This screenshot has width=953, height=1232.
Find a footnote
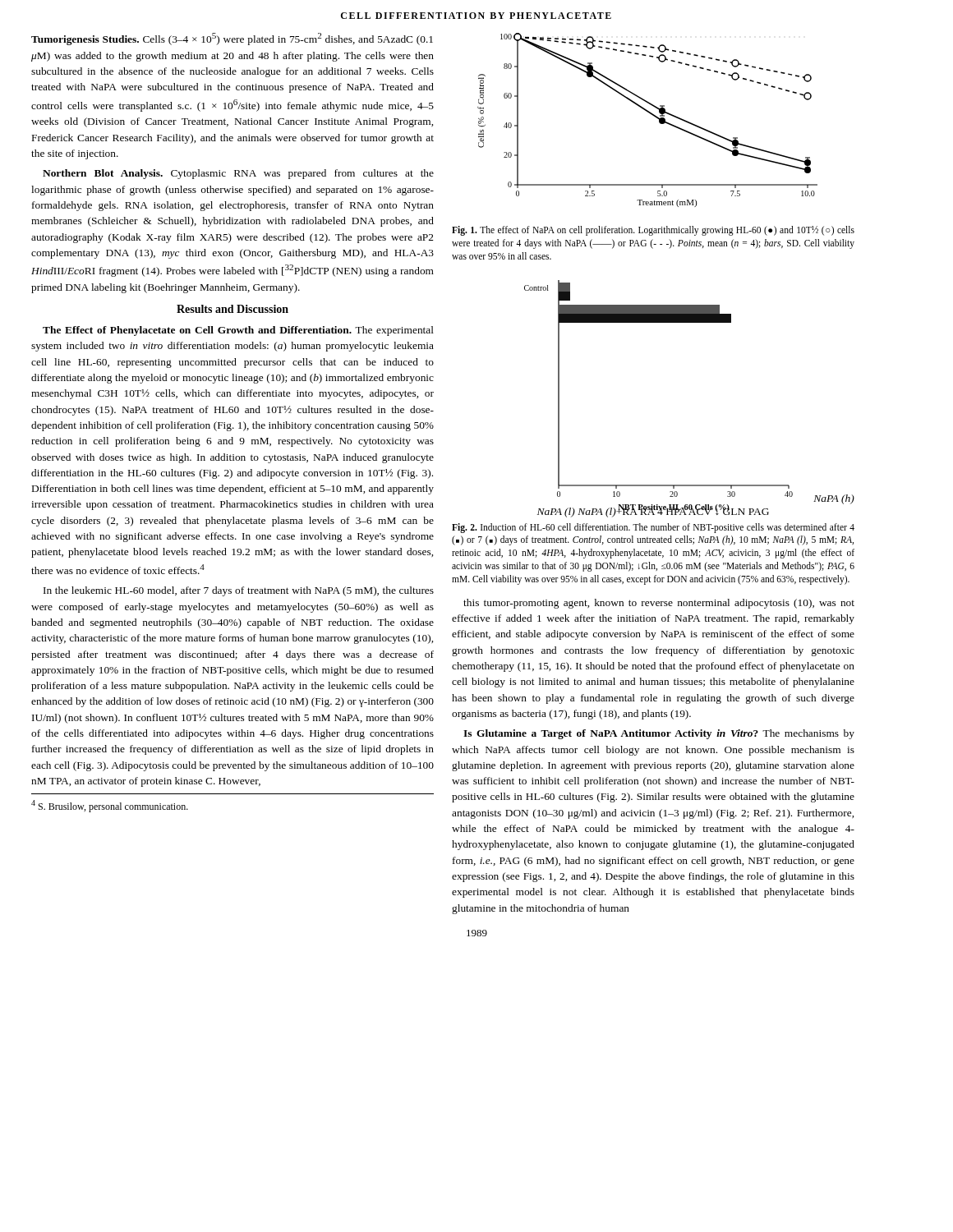(110, 806)
